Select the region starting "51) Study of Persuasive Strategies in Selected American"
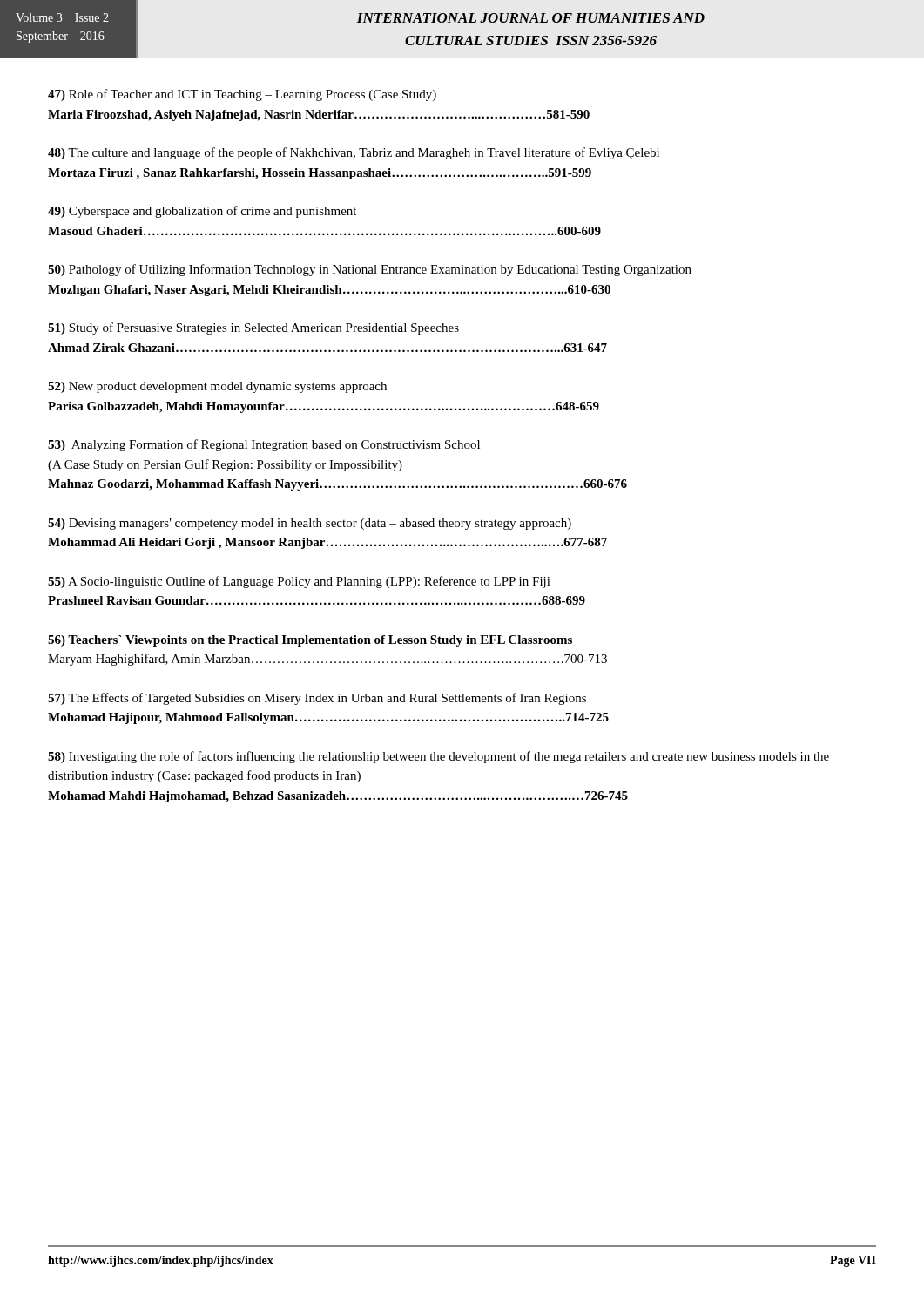The width and height of the screenshot is (924, 1307). click(327, 337)
